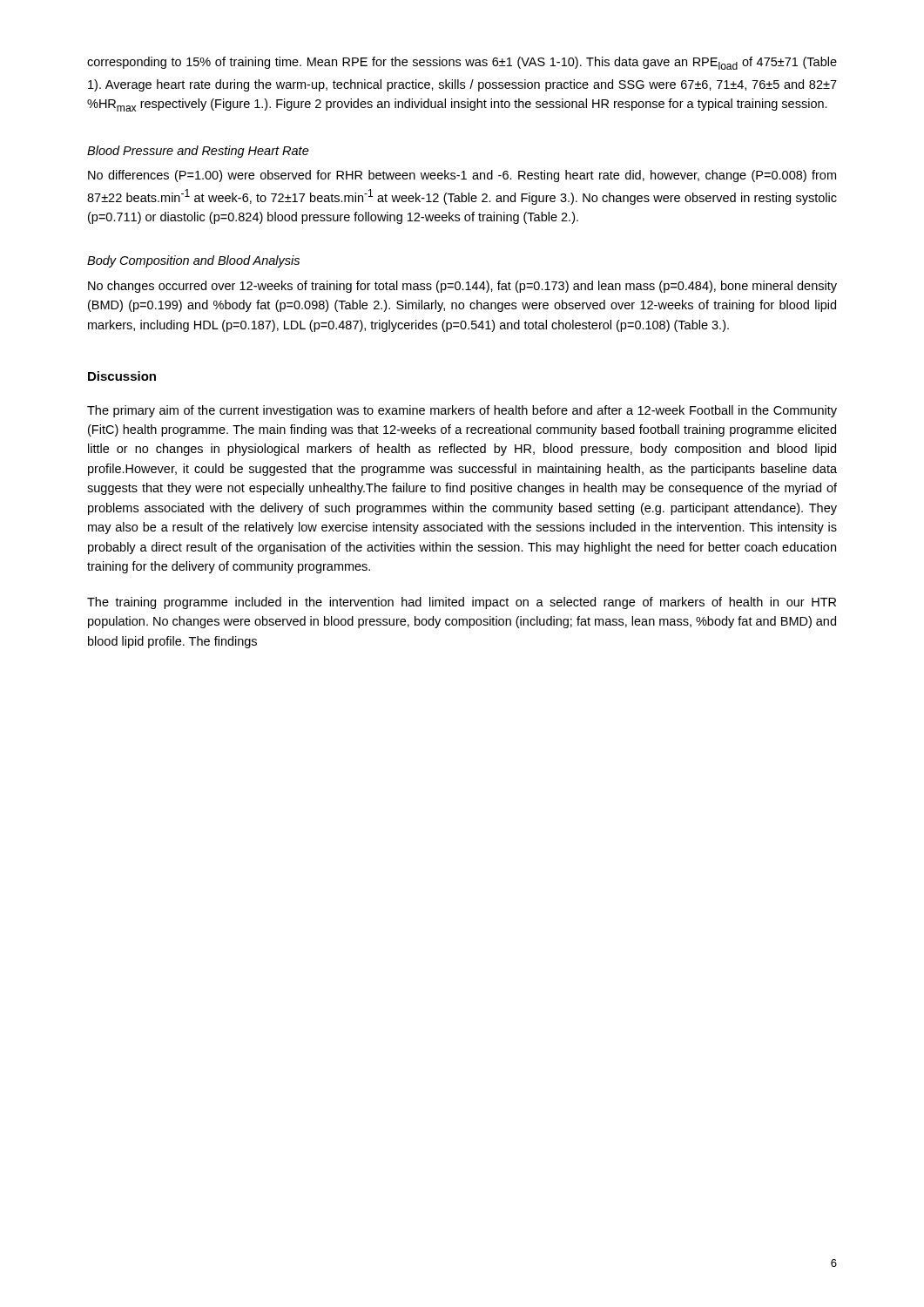Click on the section header that says "Body Composition and Blood Analysis"

(x=194, y=261)
